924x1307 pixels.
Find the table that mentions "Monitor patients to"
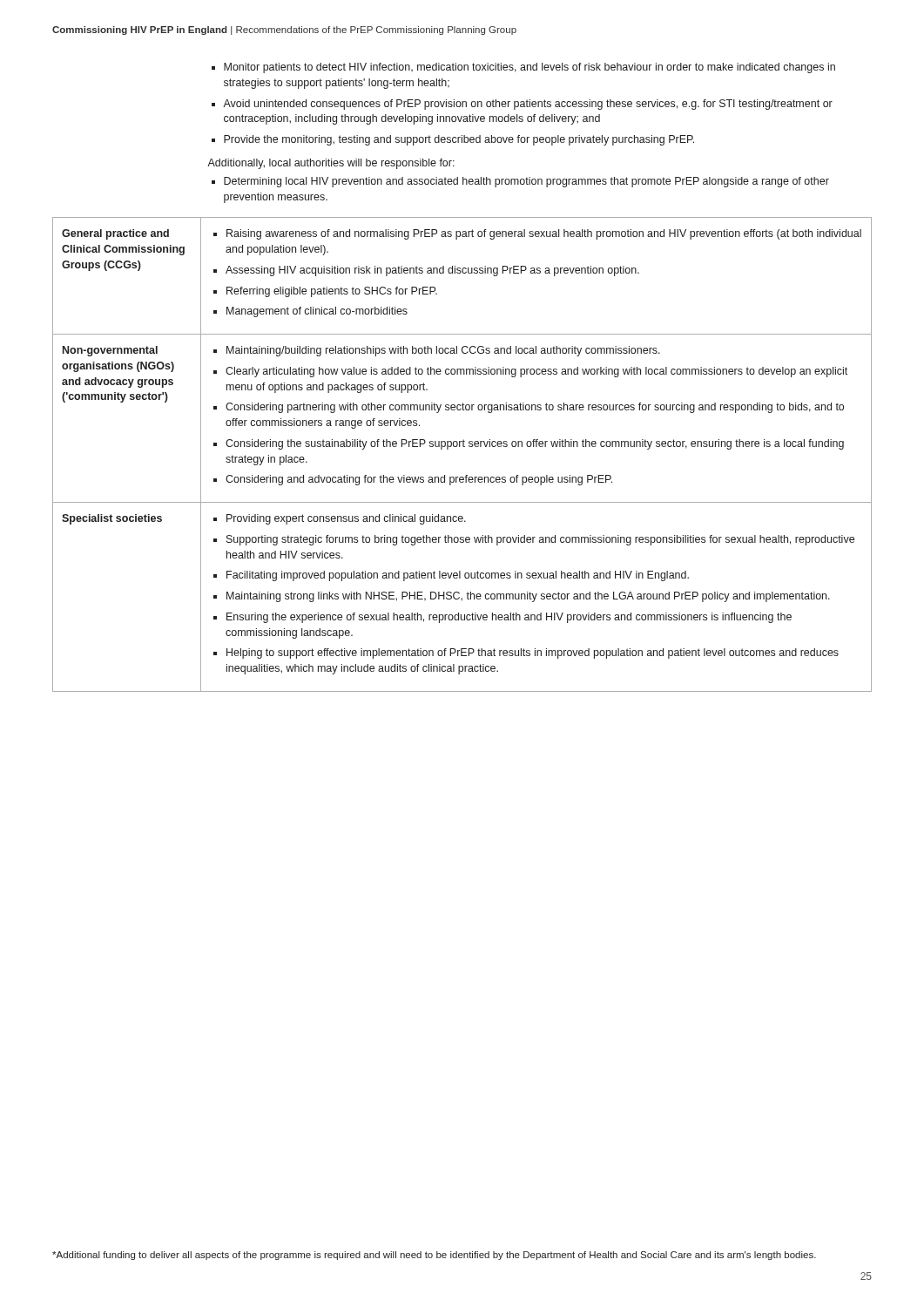[462, 374]
